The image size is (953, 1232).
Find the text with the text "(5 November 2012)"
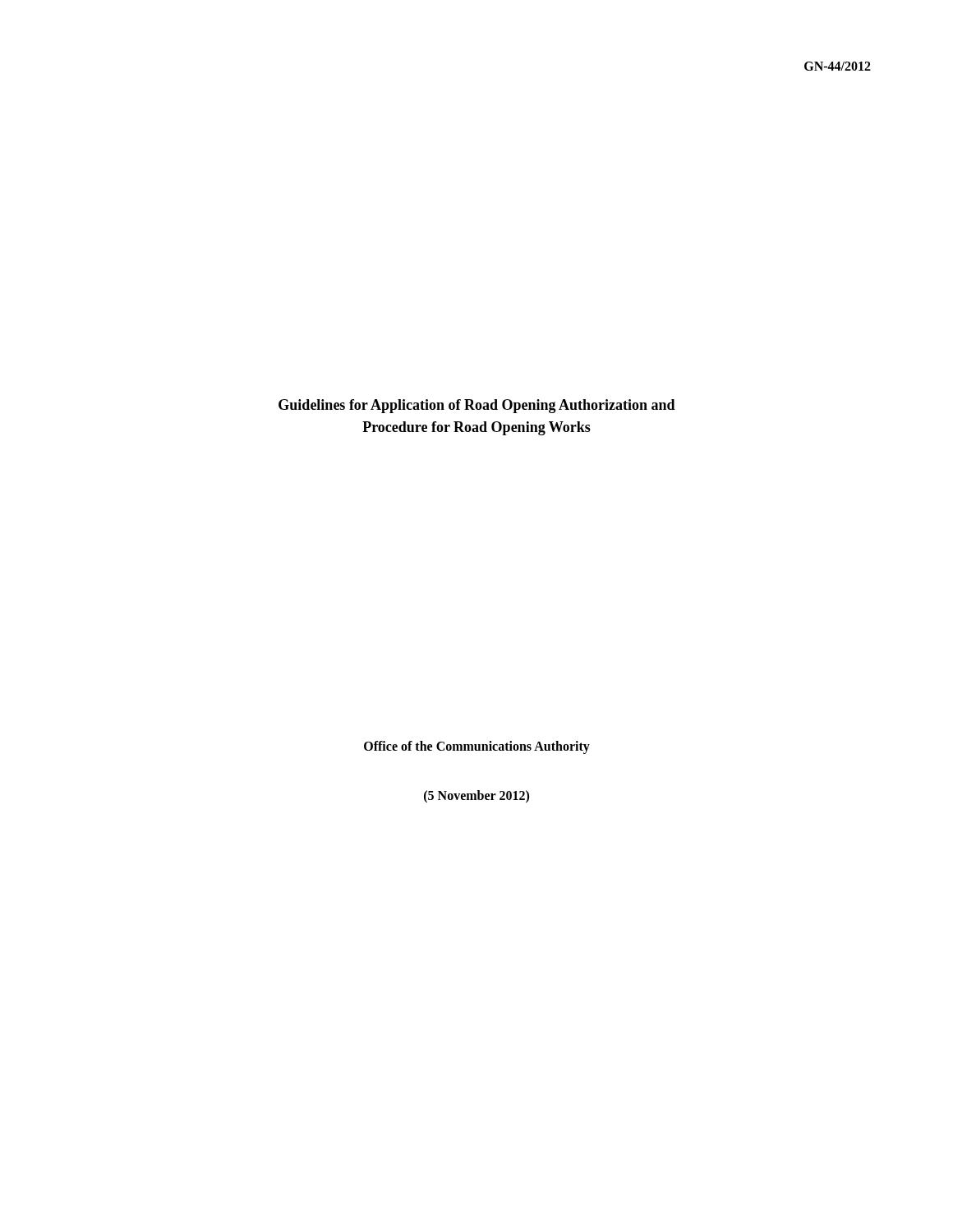click(x=476, y=795)
